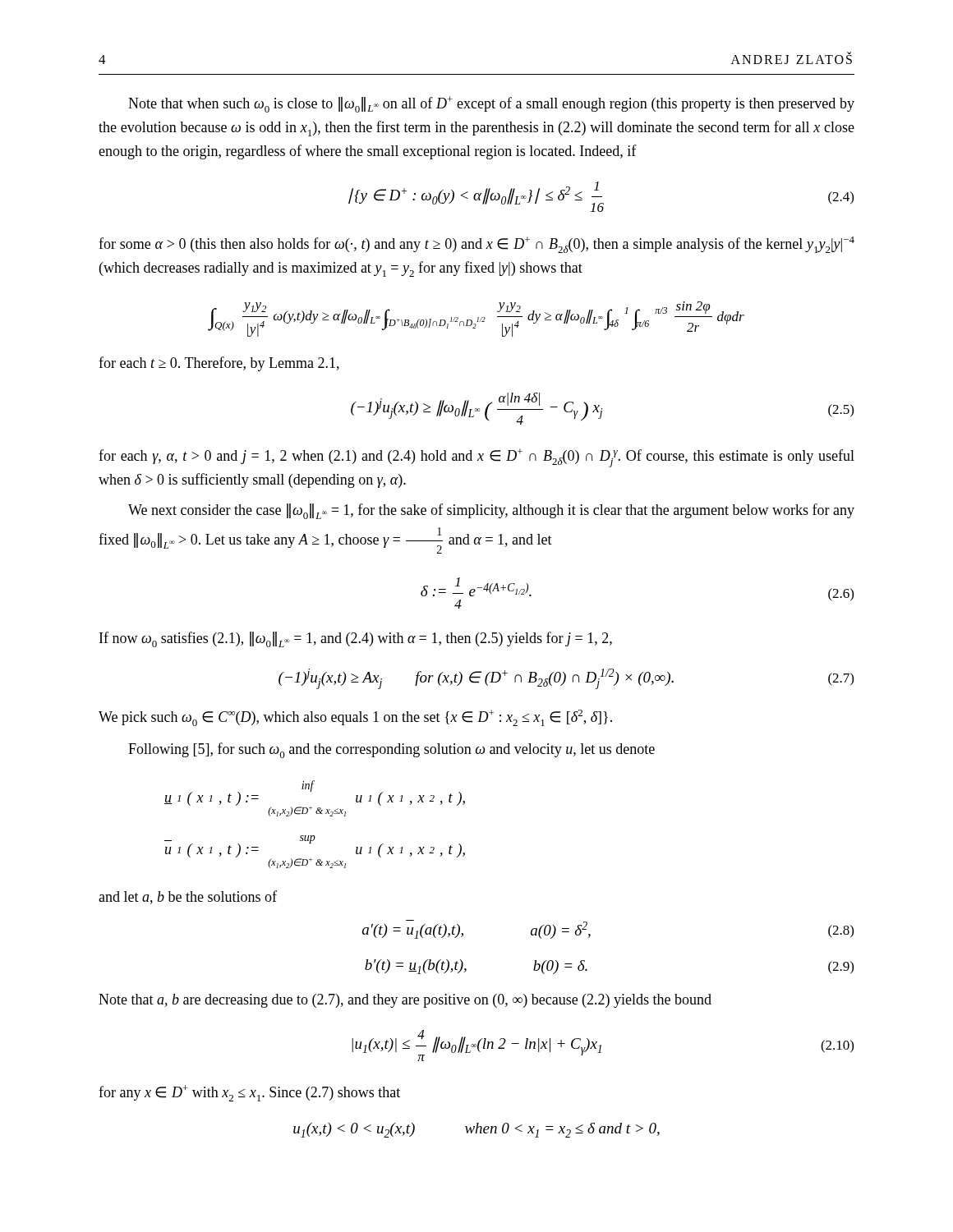This screenshot has height=1232, width=953.
Task: Locate the block starting "and let a, b"
Action: (188, 897)
